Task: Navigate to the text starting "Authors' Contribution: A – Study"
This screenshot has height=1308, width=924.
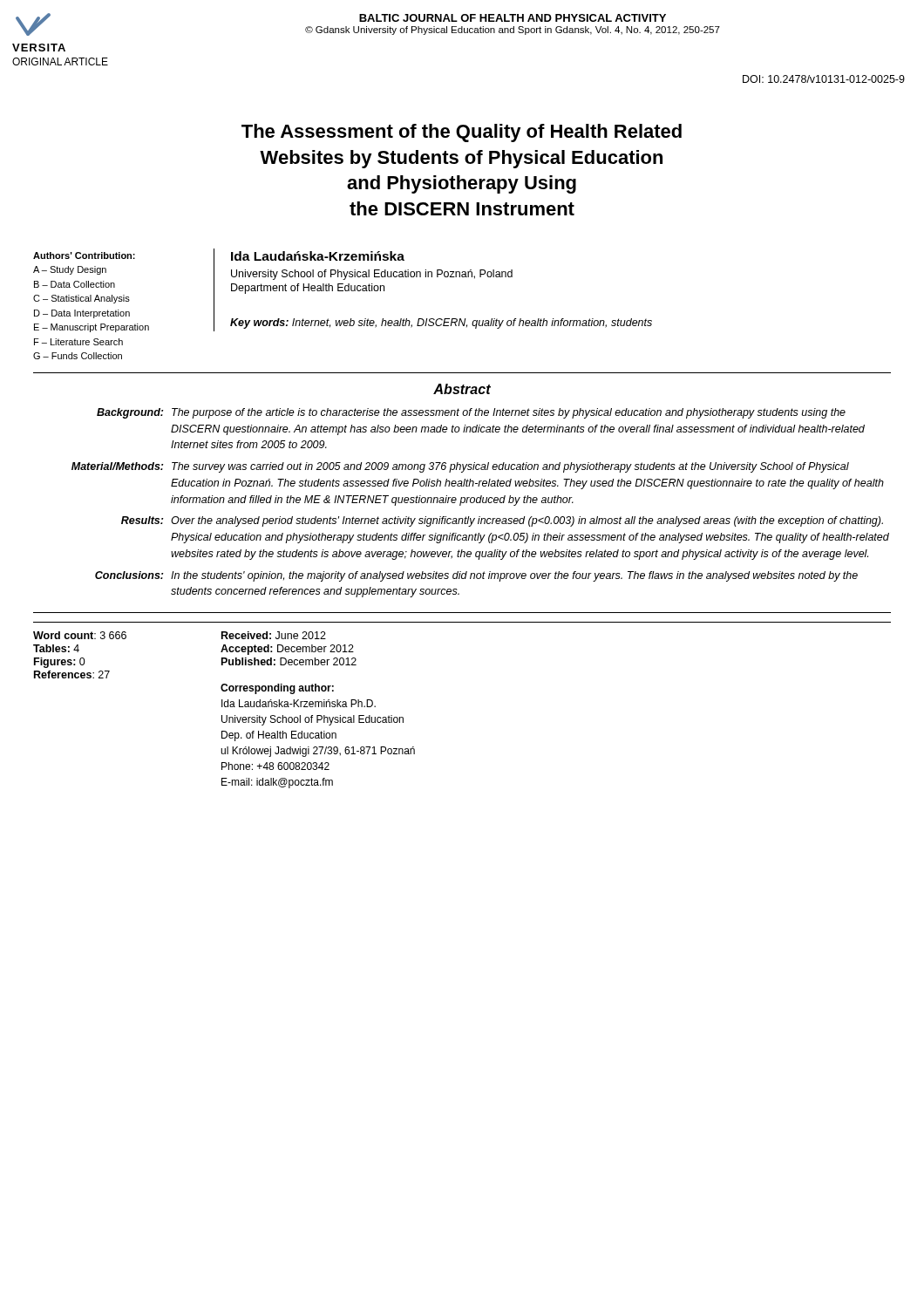Action: coord(91,306)
